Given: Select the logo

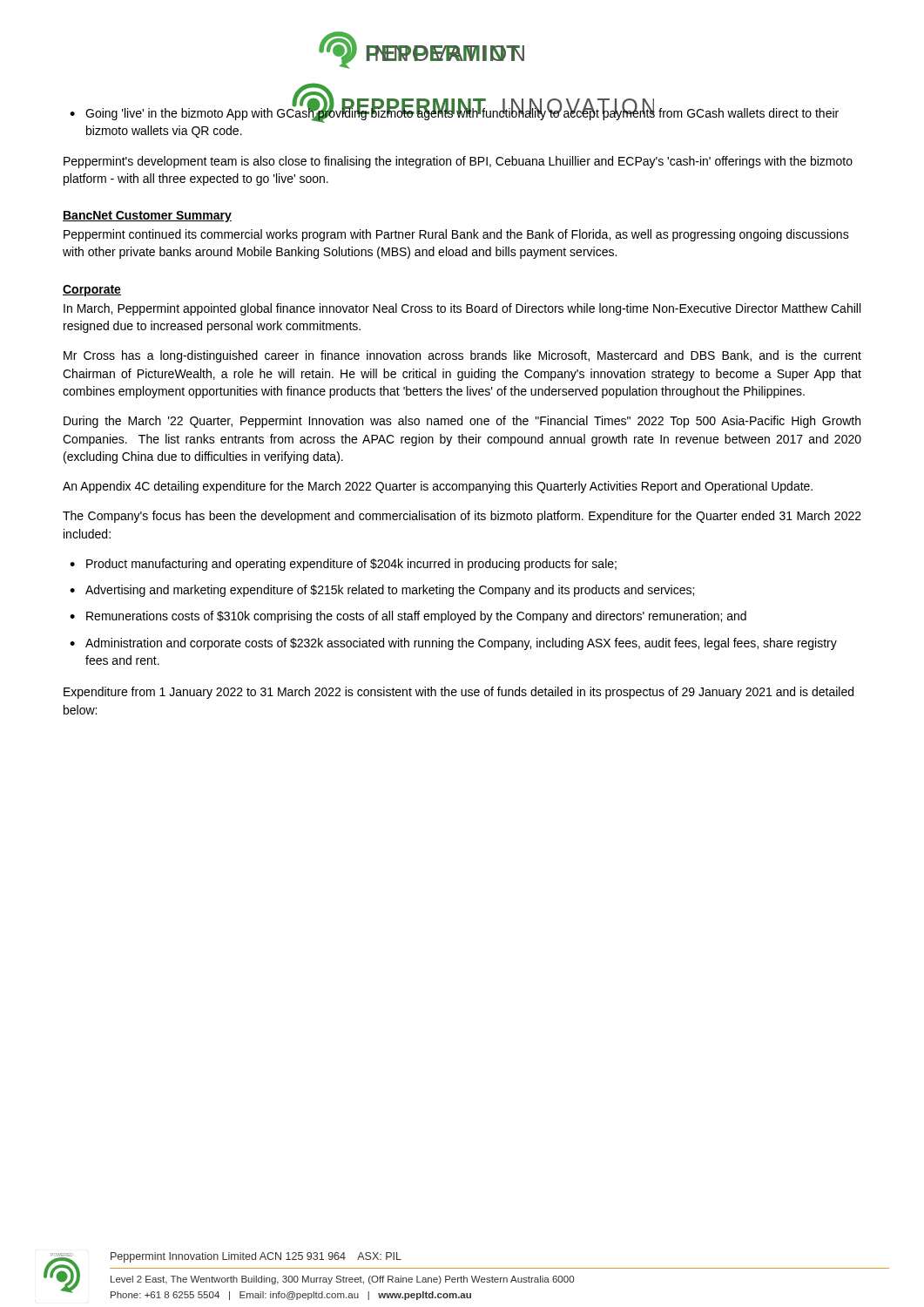Looking at the screenshot, I should (x=462, y=77).
